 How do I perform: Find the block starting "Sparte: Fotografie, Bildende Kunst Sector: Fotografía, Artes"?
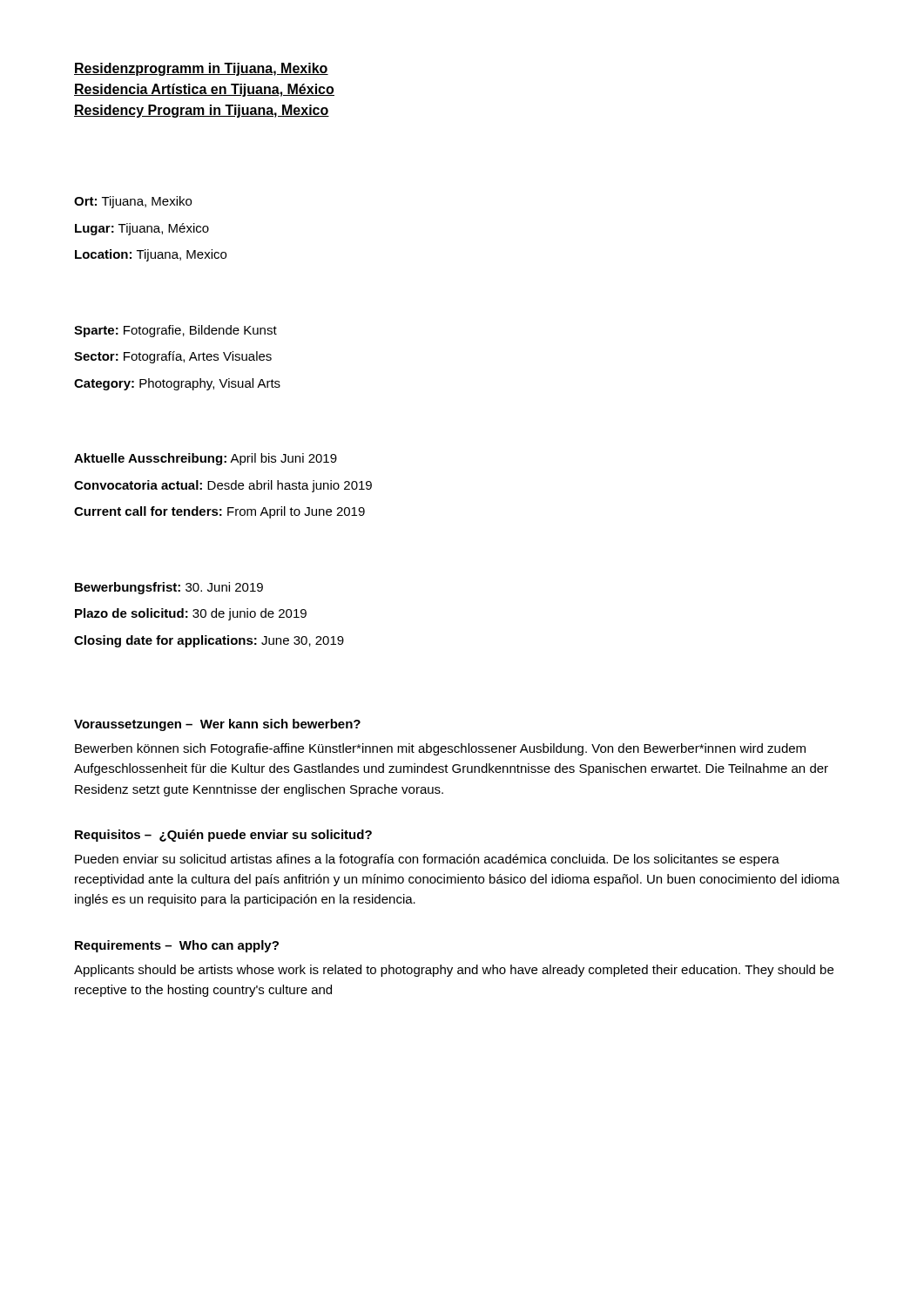click(175, 331)
